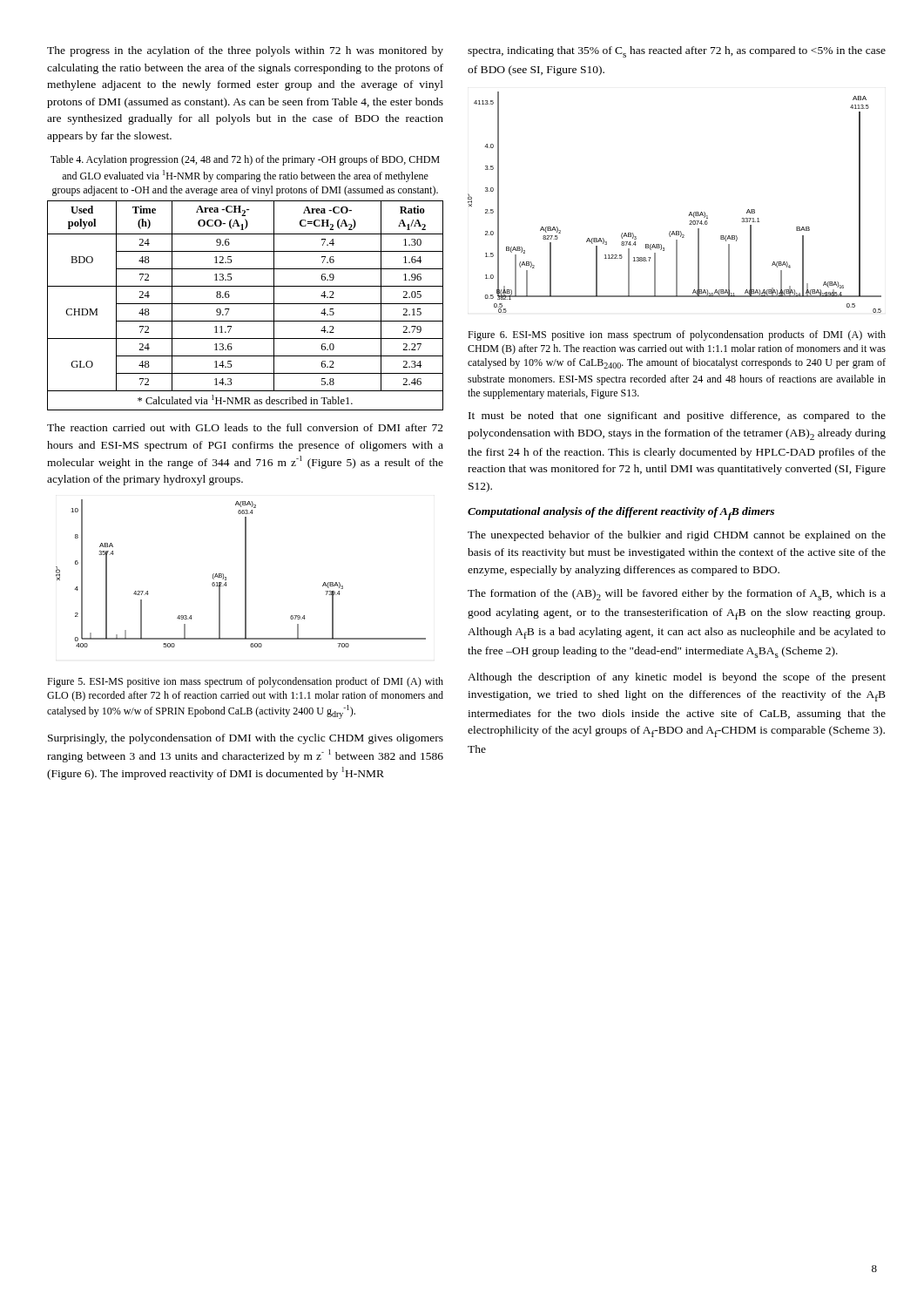Screen dimensions: 1307x924
Task: Locate a table
Action: 245,305
